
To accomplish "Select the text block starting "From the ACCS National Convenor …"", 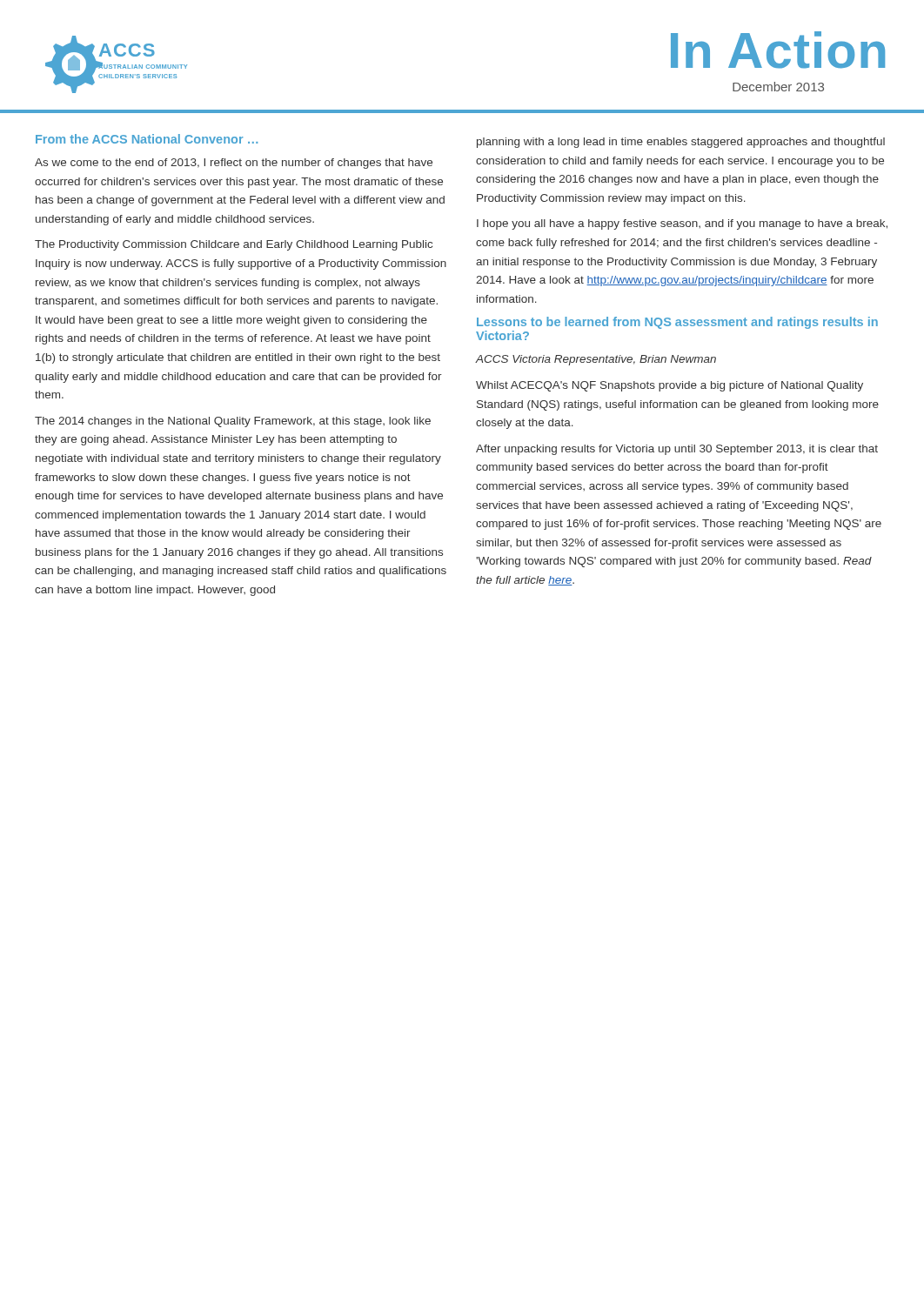I will click(147, 139).
